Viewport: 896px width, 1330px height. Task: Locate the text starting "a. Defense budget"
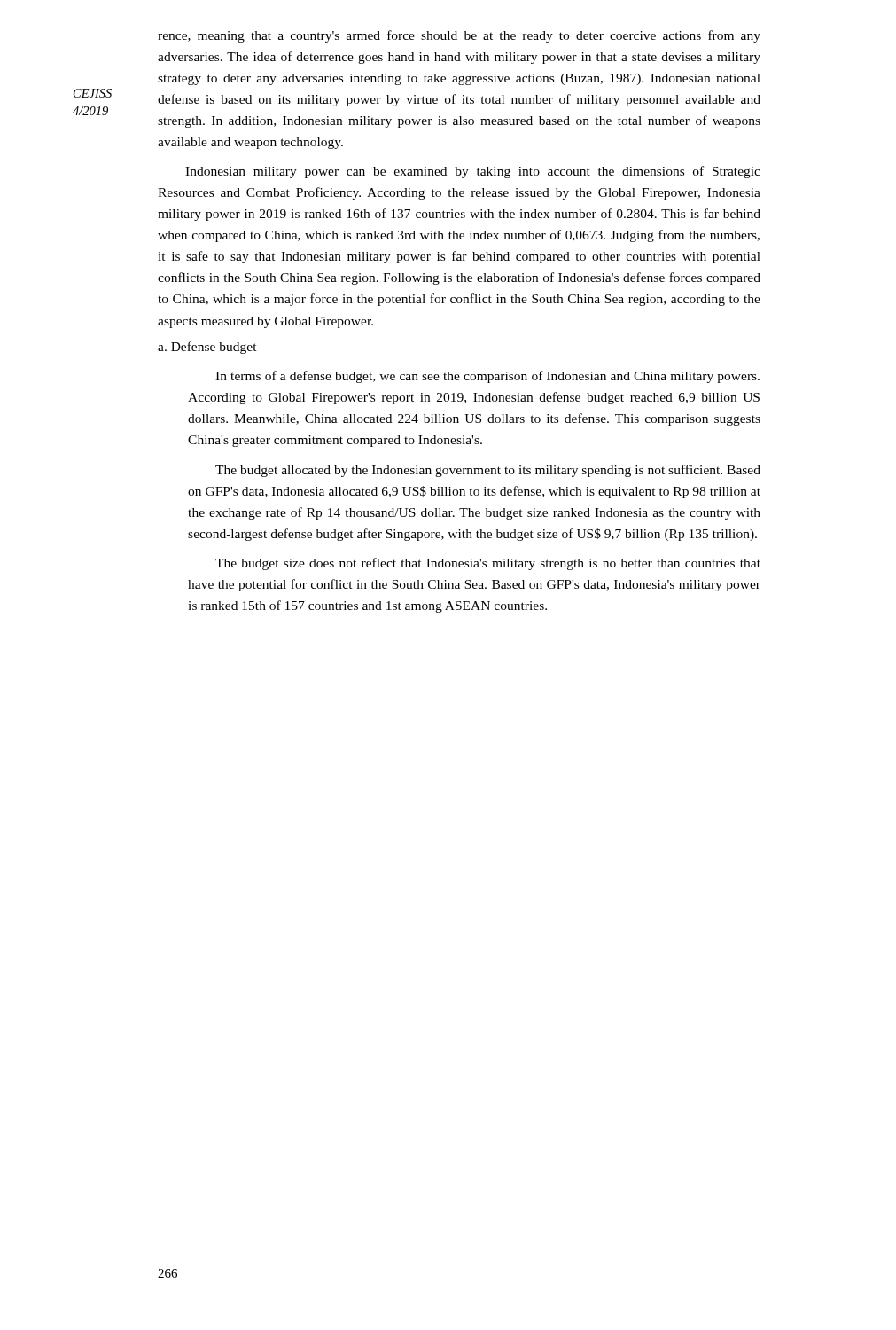point(207,346)
